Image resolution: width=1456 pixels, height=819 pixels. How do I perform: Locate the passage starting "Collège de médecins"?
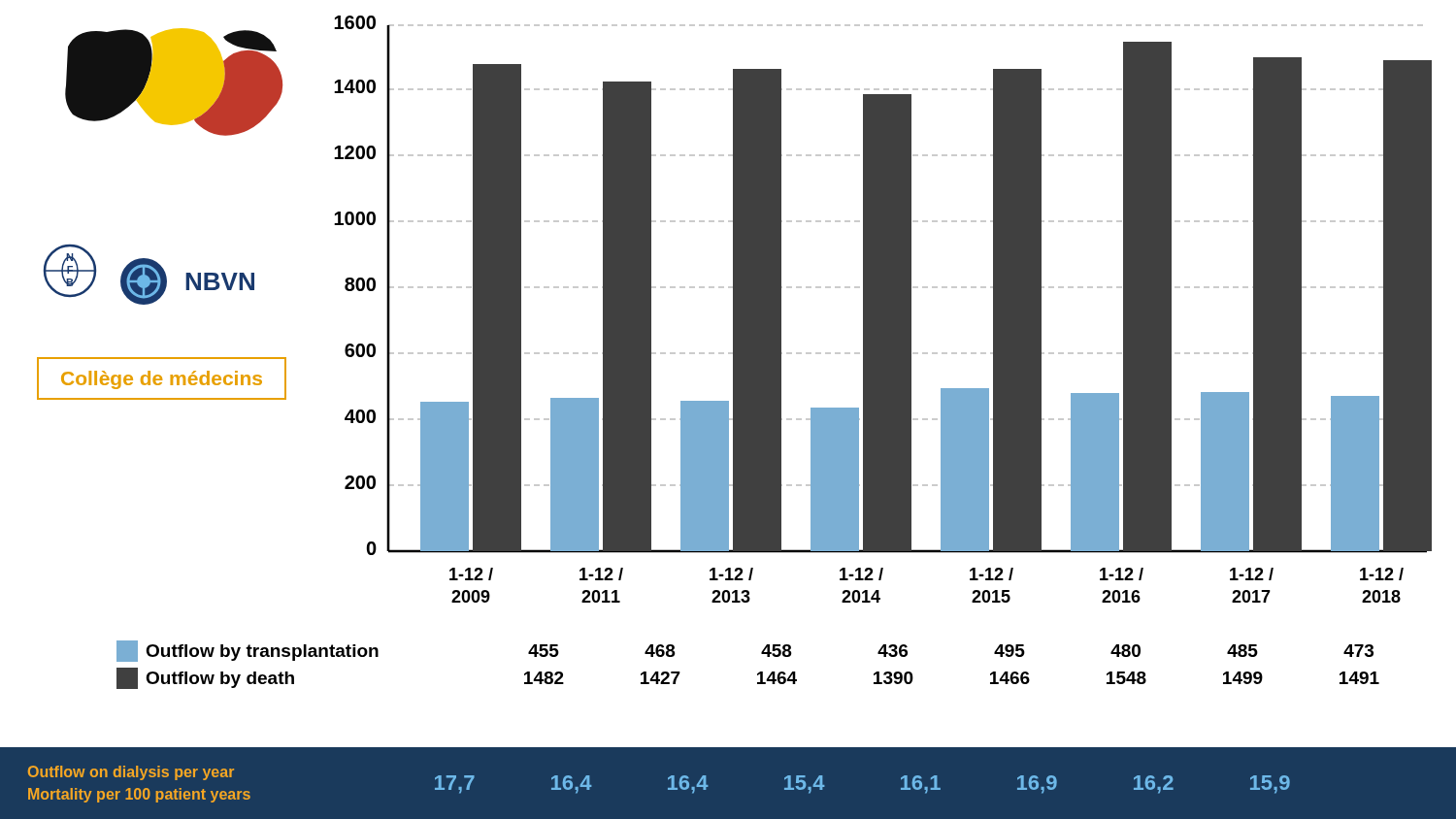click(x=162, y=378)
